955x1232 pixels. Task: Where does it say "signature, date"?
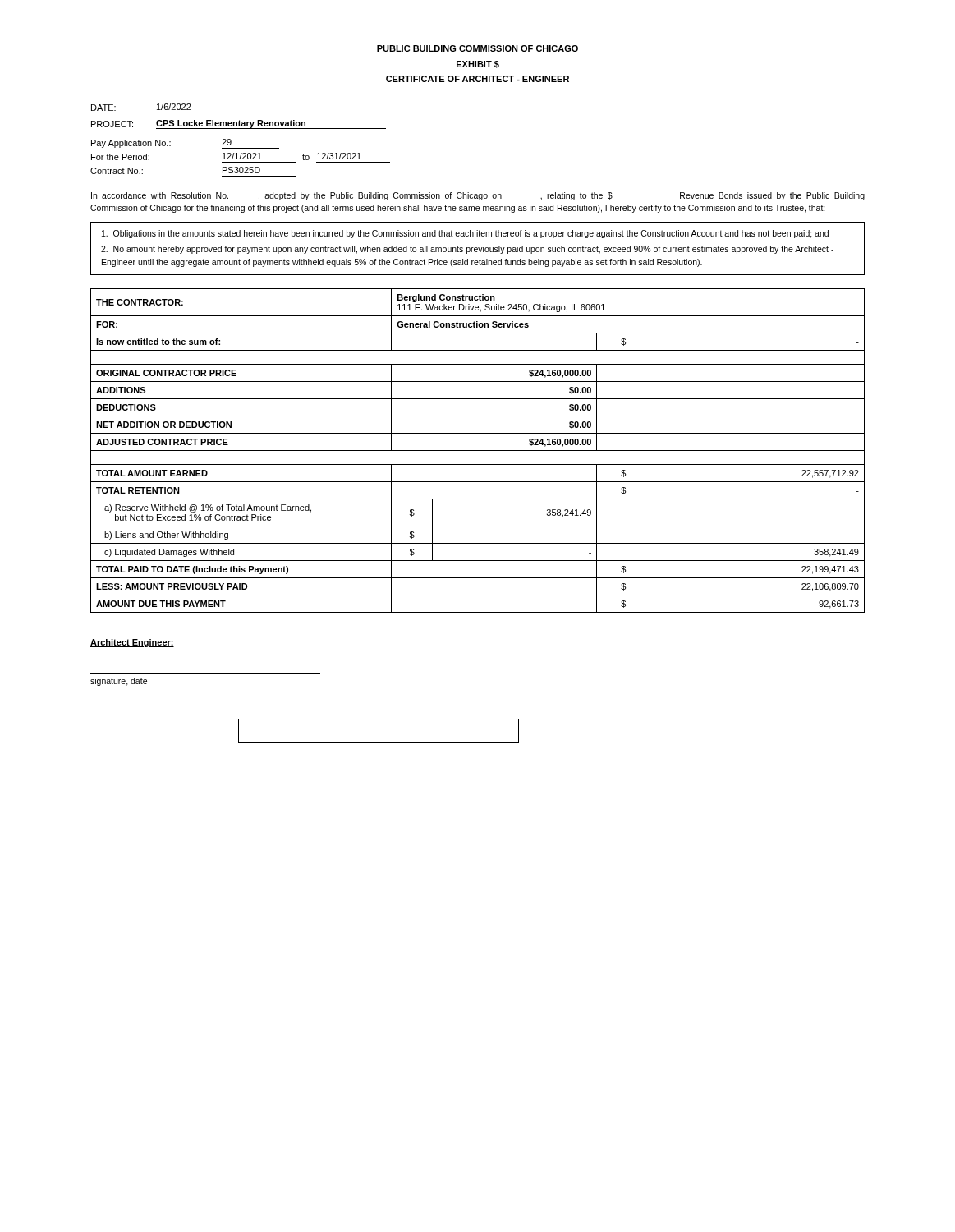click(119, 681)
